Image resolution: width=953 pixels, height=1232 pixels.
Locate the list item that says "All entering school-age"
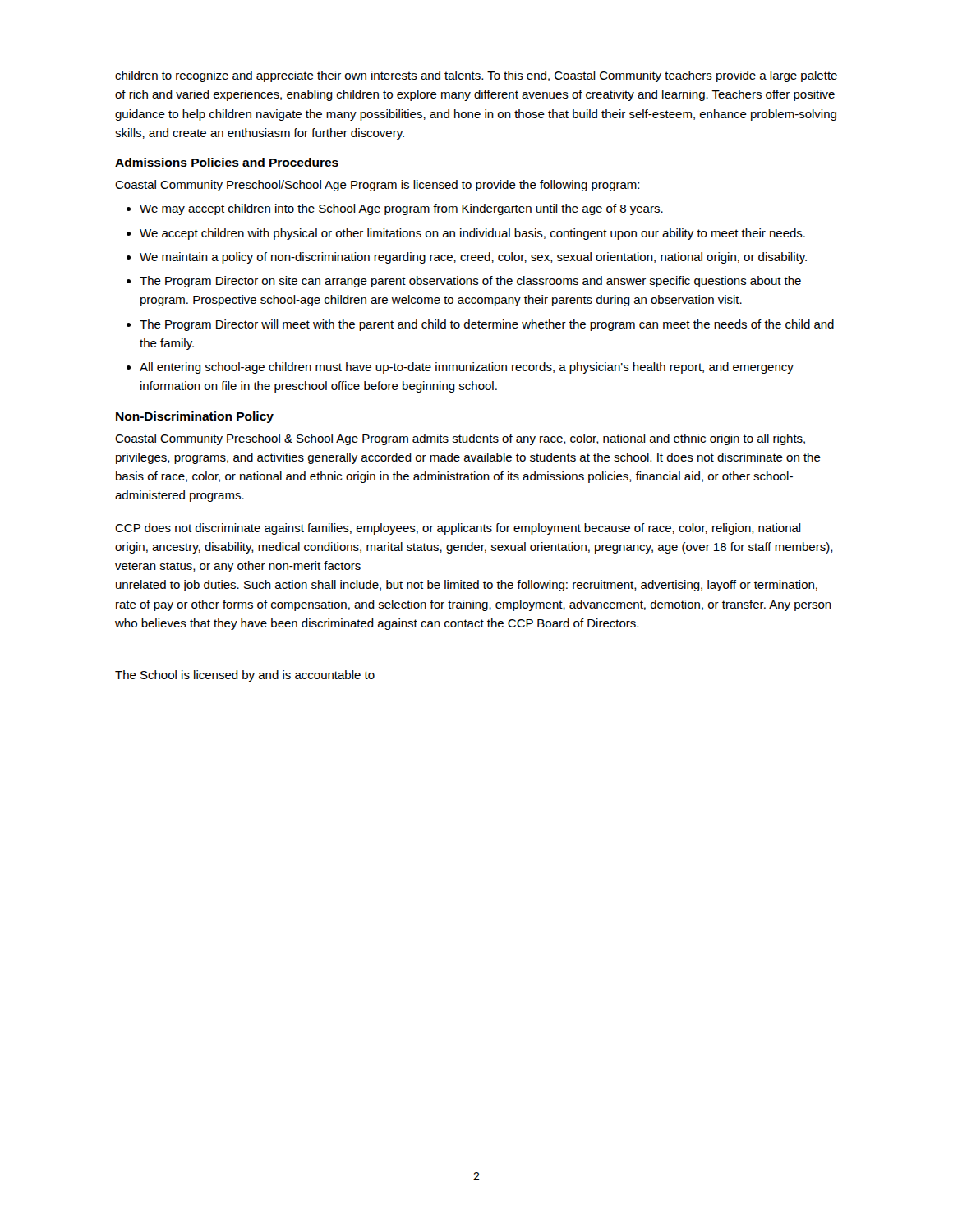pyautogui.click(x=467, y=376)
